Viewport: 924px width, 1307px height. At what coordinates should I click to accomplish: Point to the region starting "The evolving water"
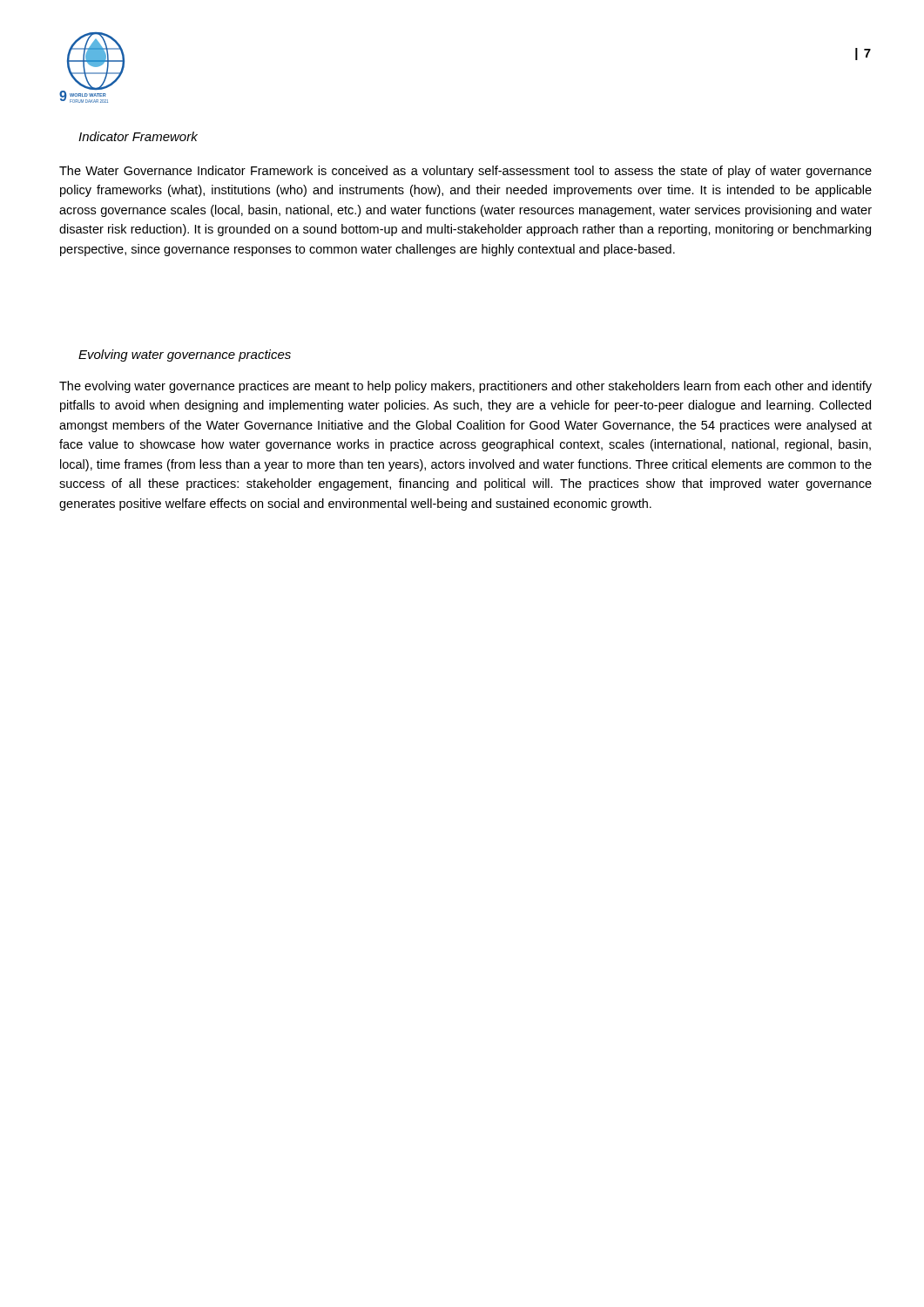pos(465,445)
